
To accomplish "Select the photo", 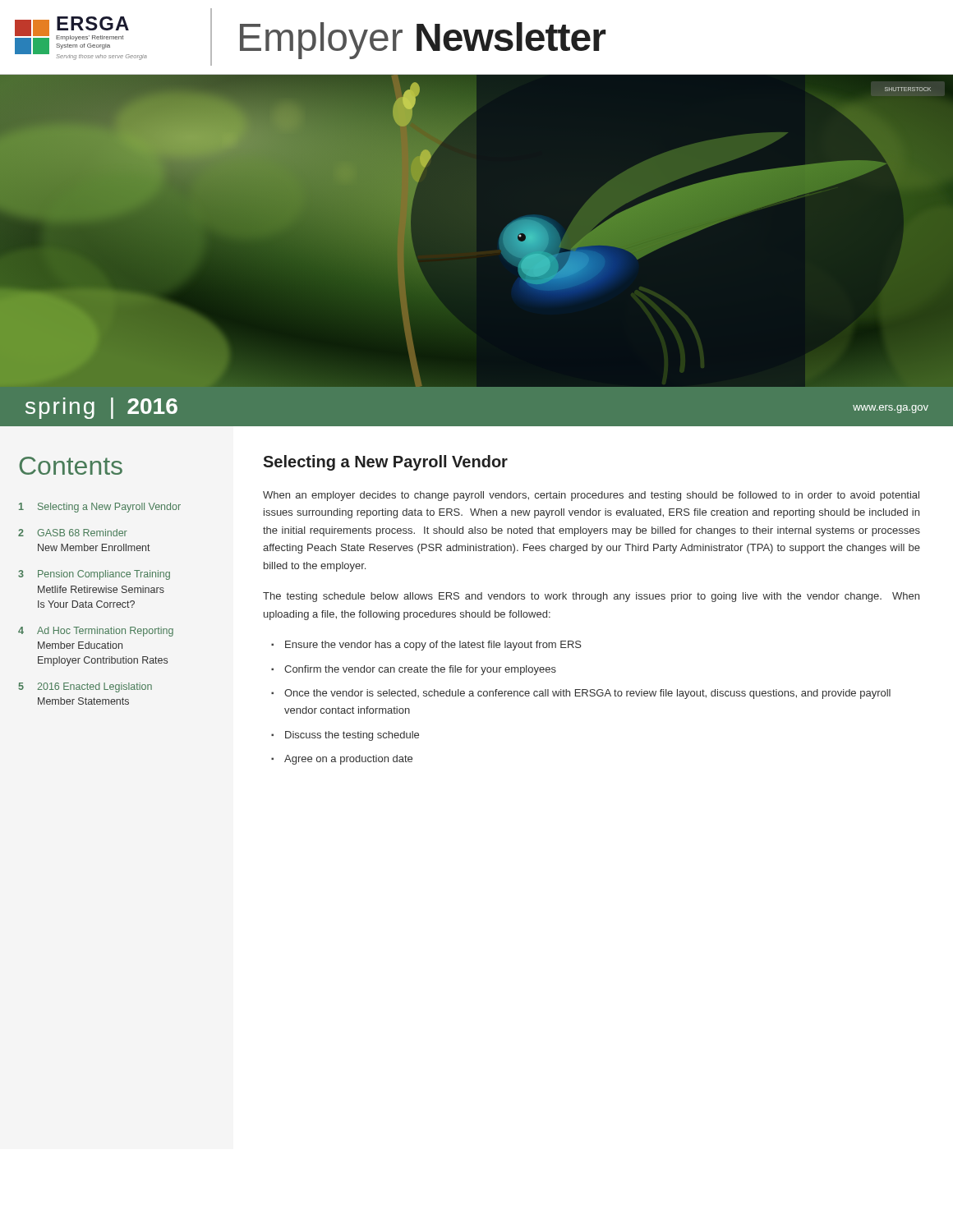I will point(476,231).
